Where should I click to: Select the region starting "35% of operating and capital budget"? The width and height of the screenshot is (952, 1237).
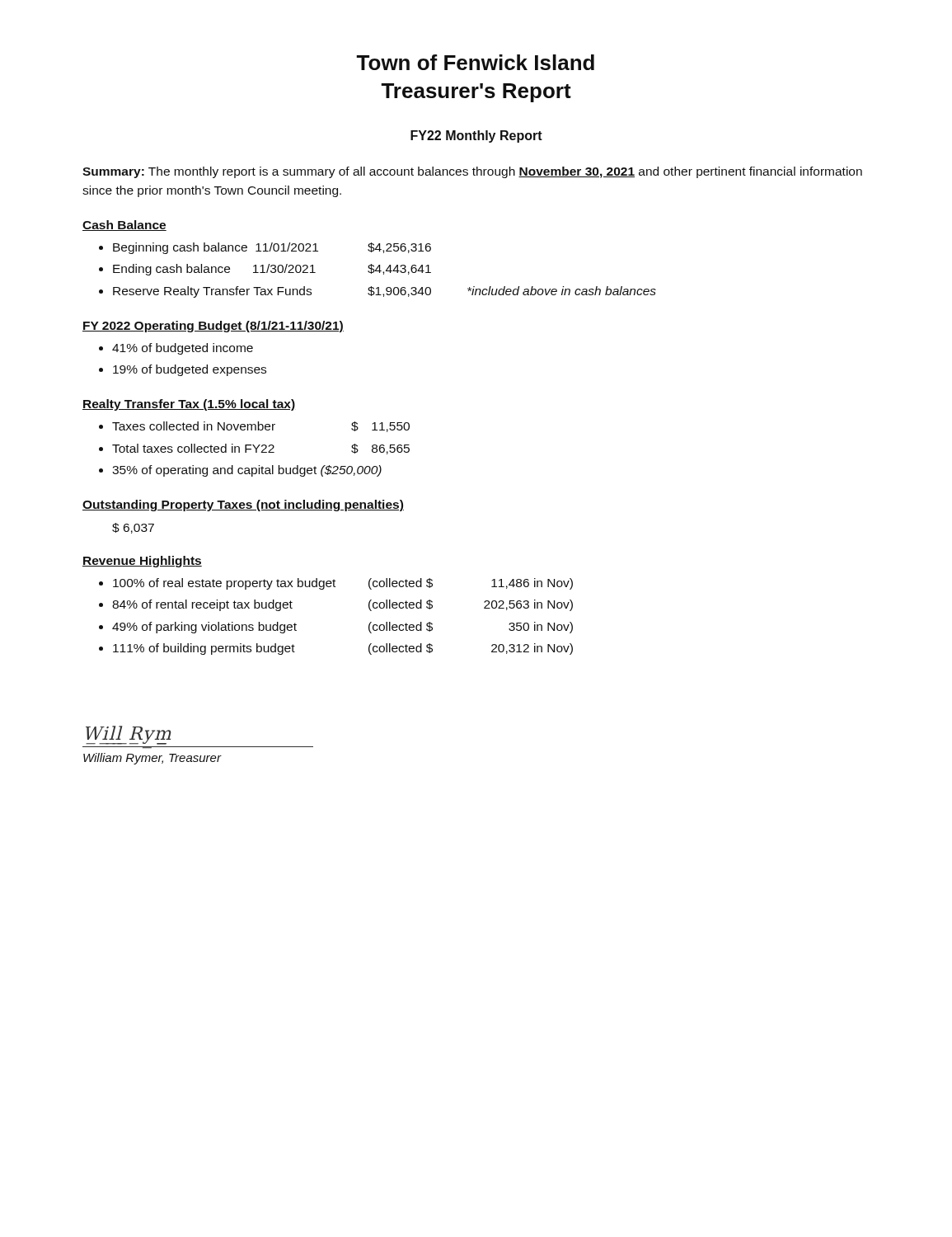click(x=247, y=470)
